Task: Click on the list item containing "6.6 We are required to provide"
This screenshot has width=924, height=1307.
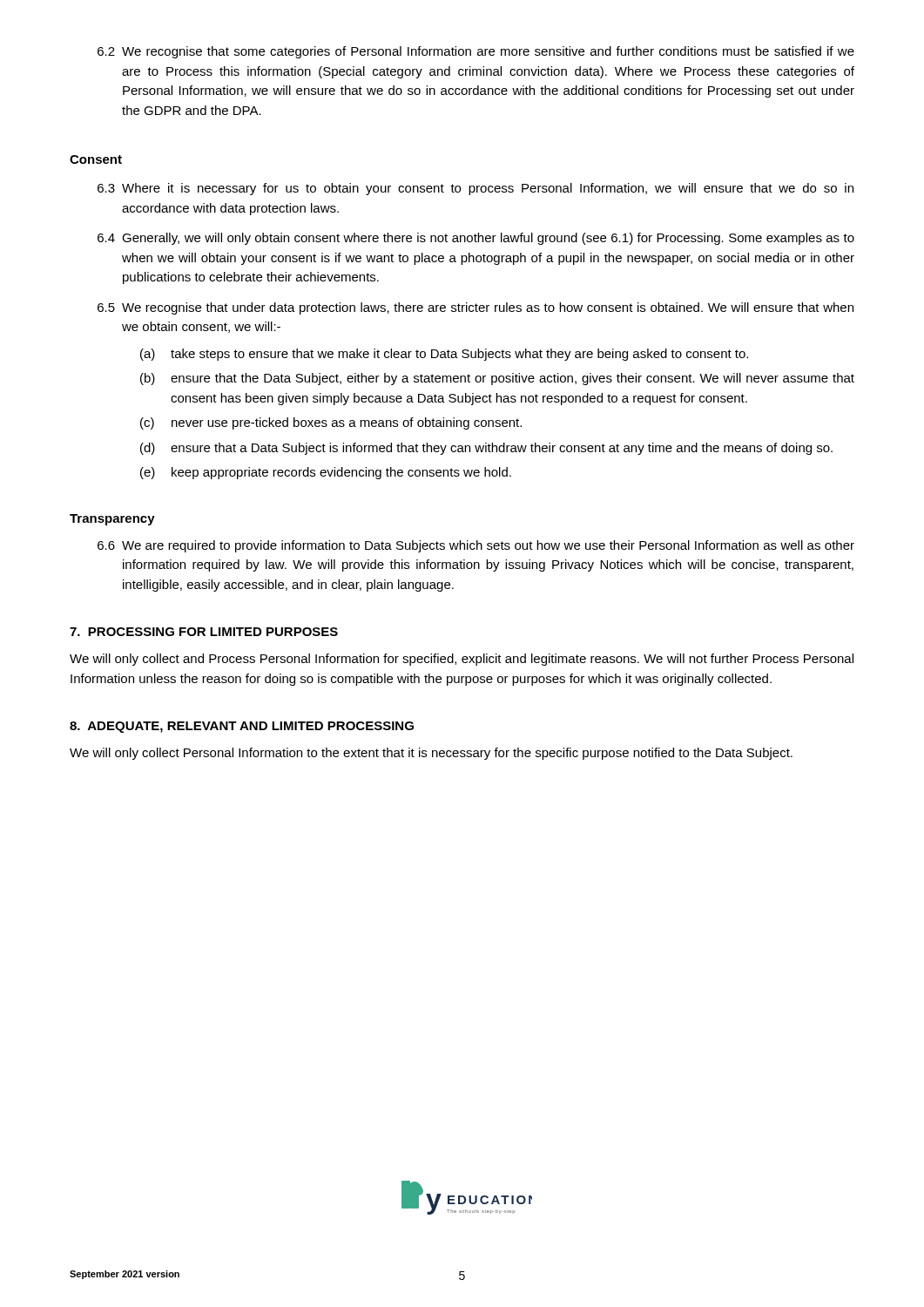Action: pyautogui.click(x=462, y=565)
